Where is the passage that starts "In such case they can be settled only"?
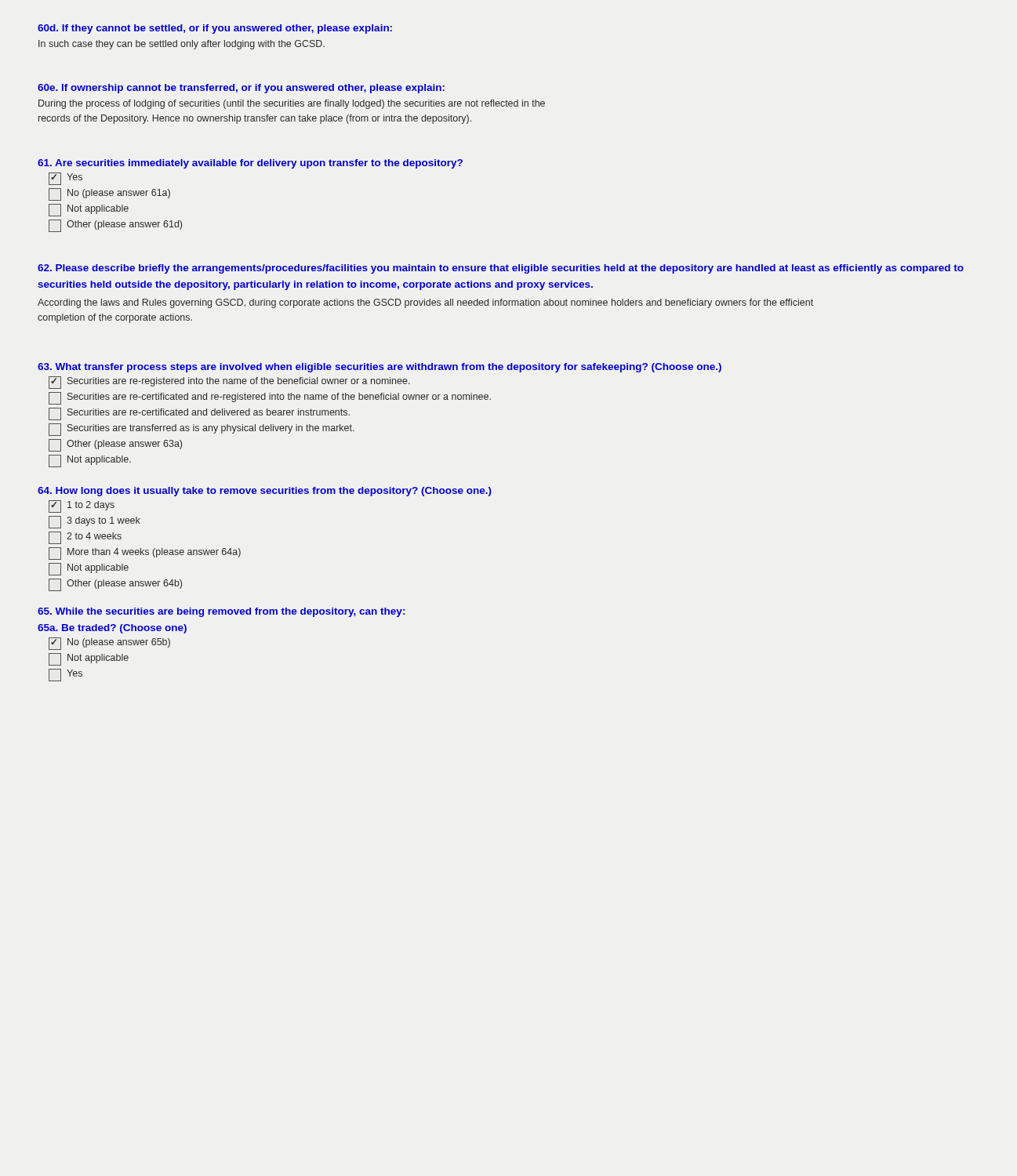This screenshot has height=1176, width=1017. (181, 44)
